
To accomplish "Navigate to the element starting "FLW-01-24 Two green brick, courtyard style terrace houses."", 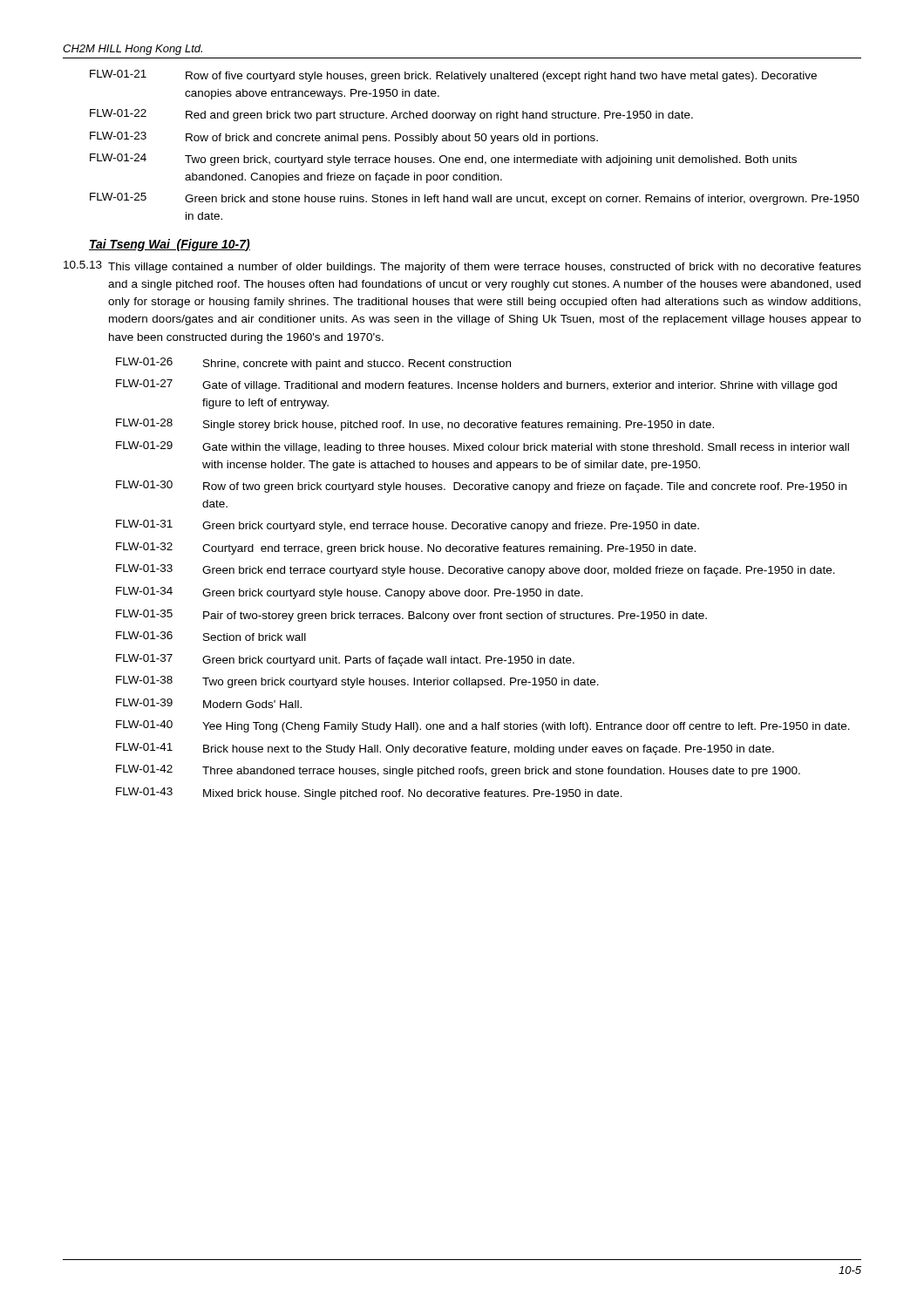I will pyautogui.click(x=462, y=168).
